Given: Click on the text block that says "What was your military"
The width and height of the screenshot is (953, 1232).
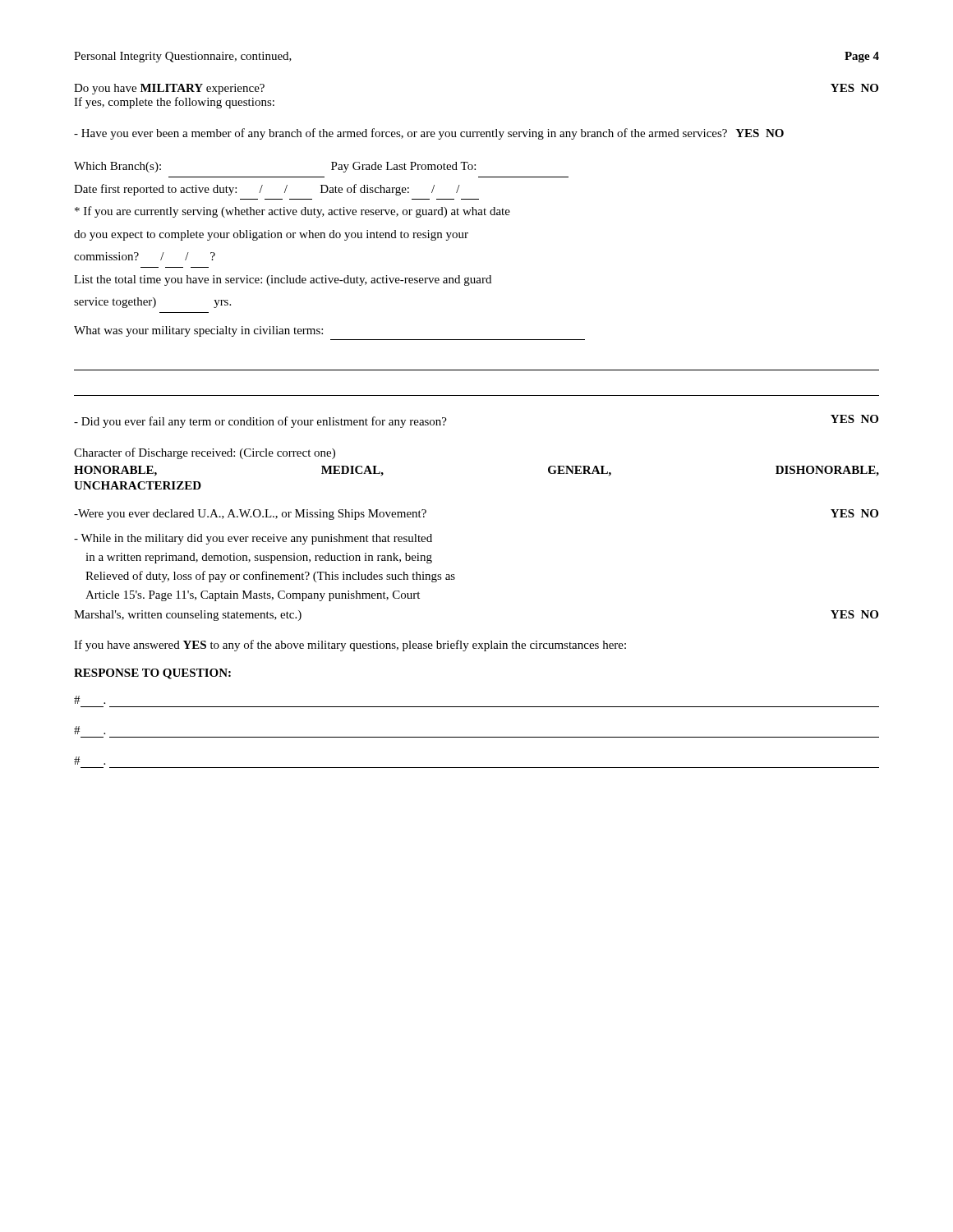Looking at the screenshot, I should tap(330, 332).
